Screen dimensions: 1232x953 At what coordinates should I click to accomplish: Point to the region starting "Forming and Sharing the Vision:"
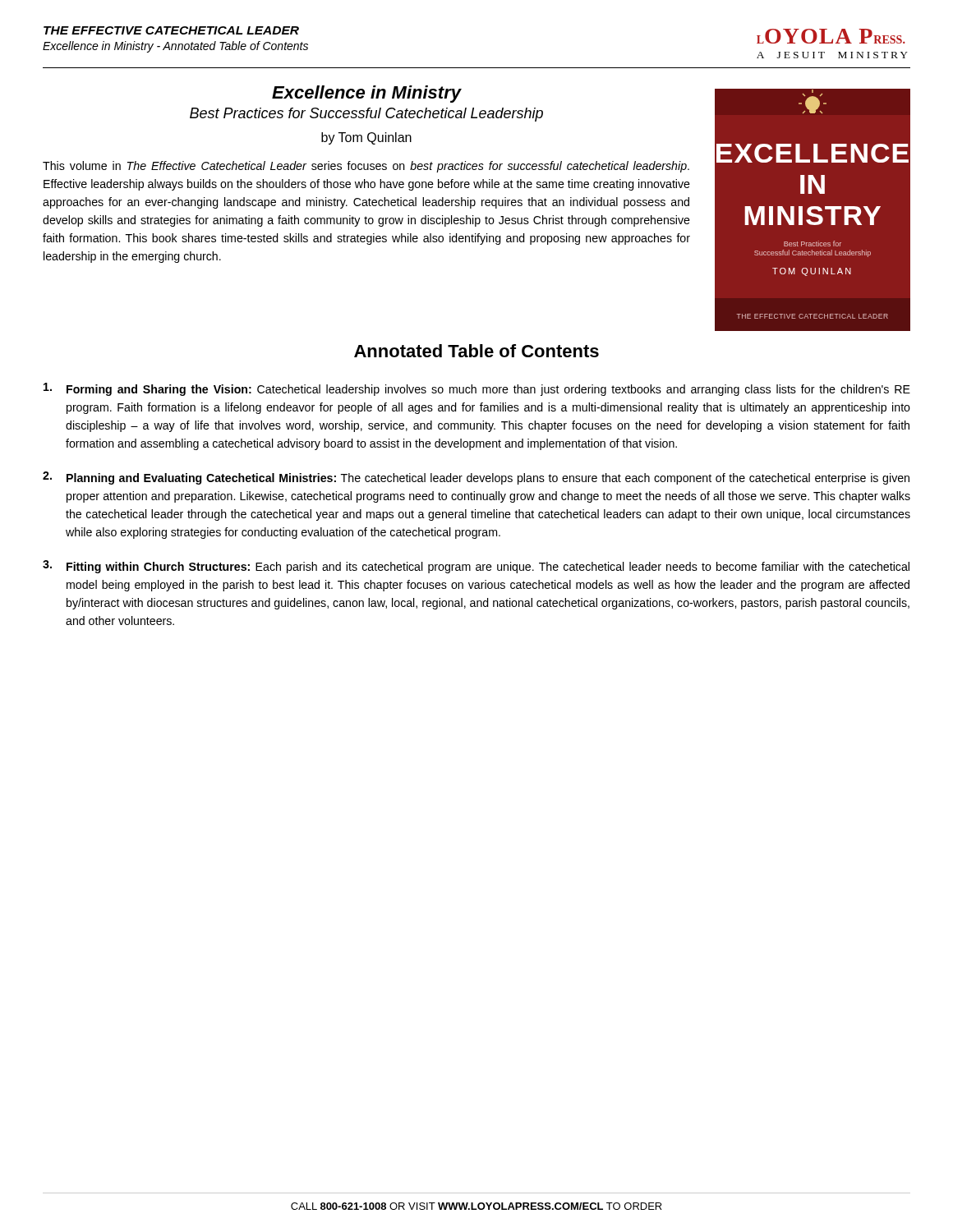(x=476, y=416)
